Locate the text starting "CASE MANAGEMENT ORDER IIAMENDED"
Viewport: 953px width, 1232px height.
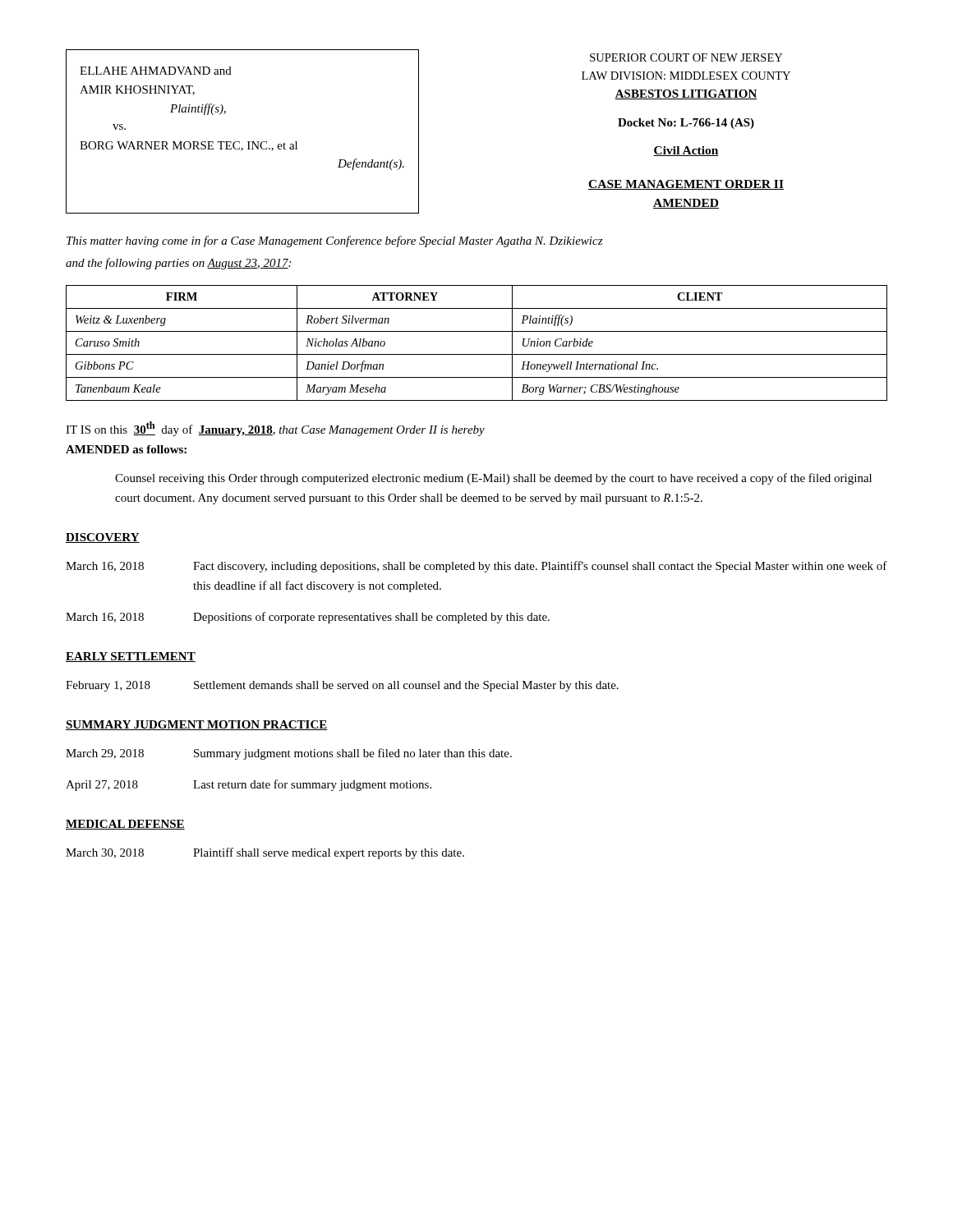686,193
